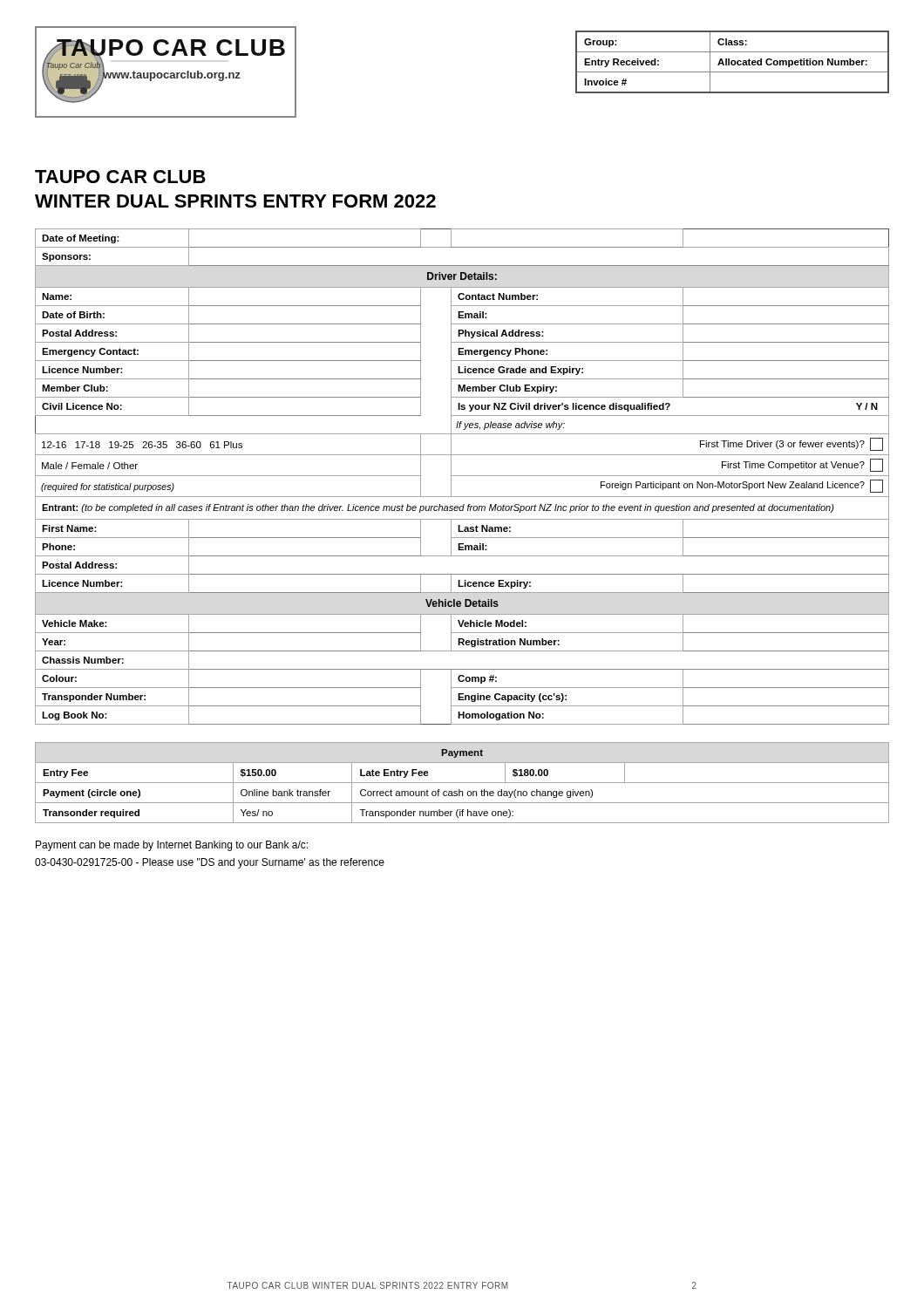Find the logo
924x1308 pixels.
[x=166, y=72]
